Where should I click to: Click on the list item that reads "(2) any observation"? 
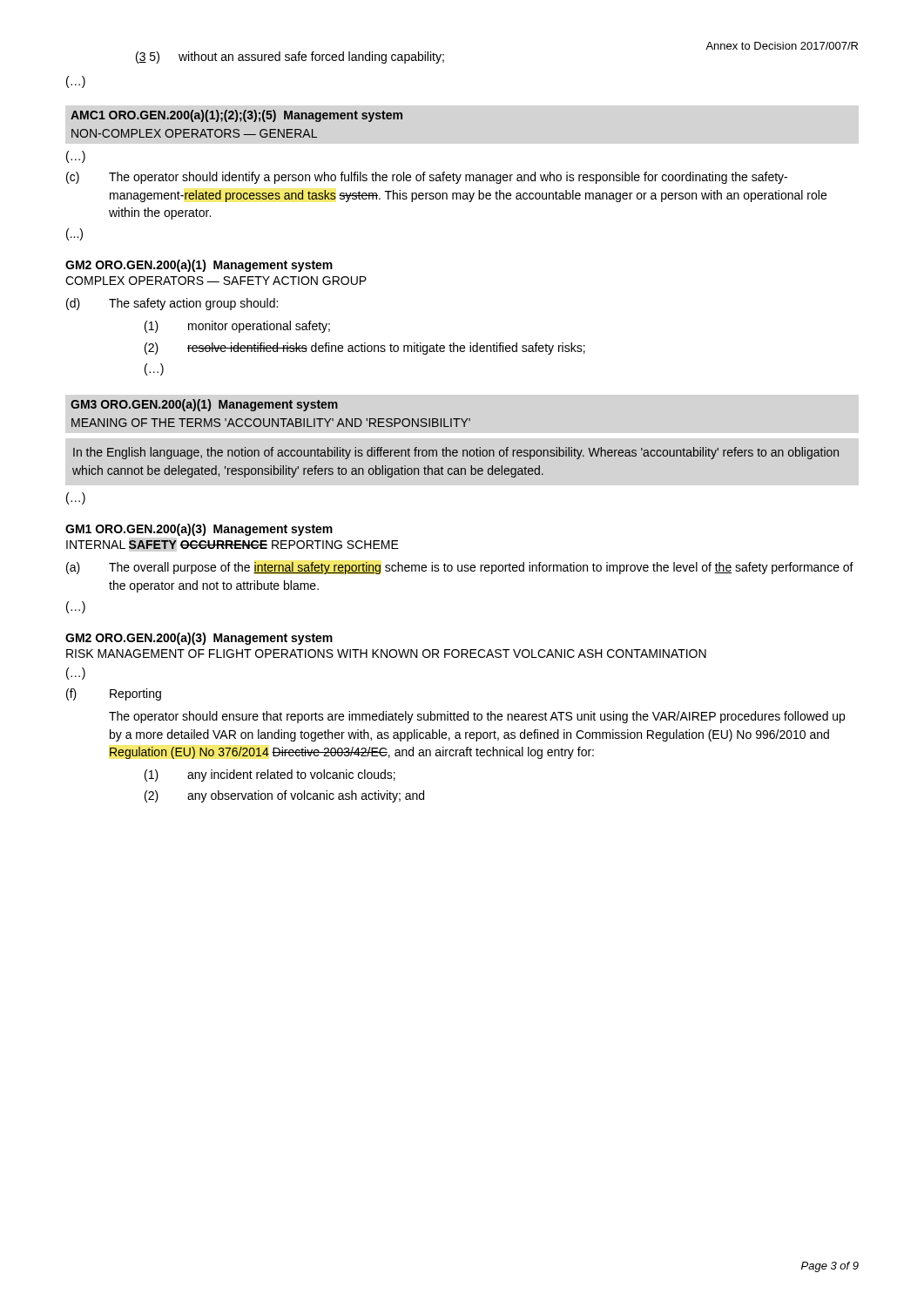[284, 796]
